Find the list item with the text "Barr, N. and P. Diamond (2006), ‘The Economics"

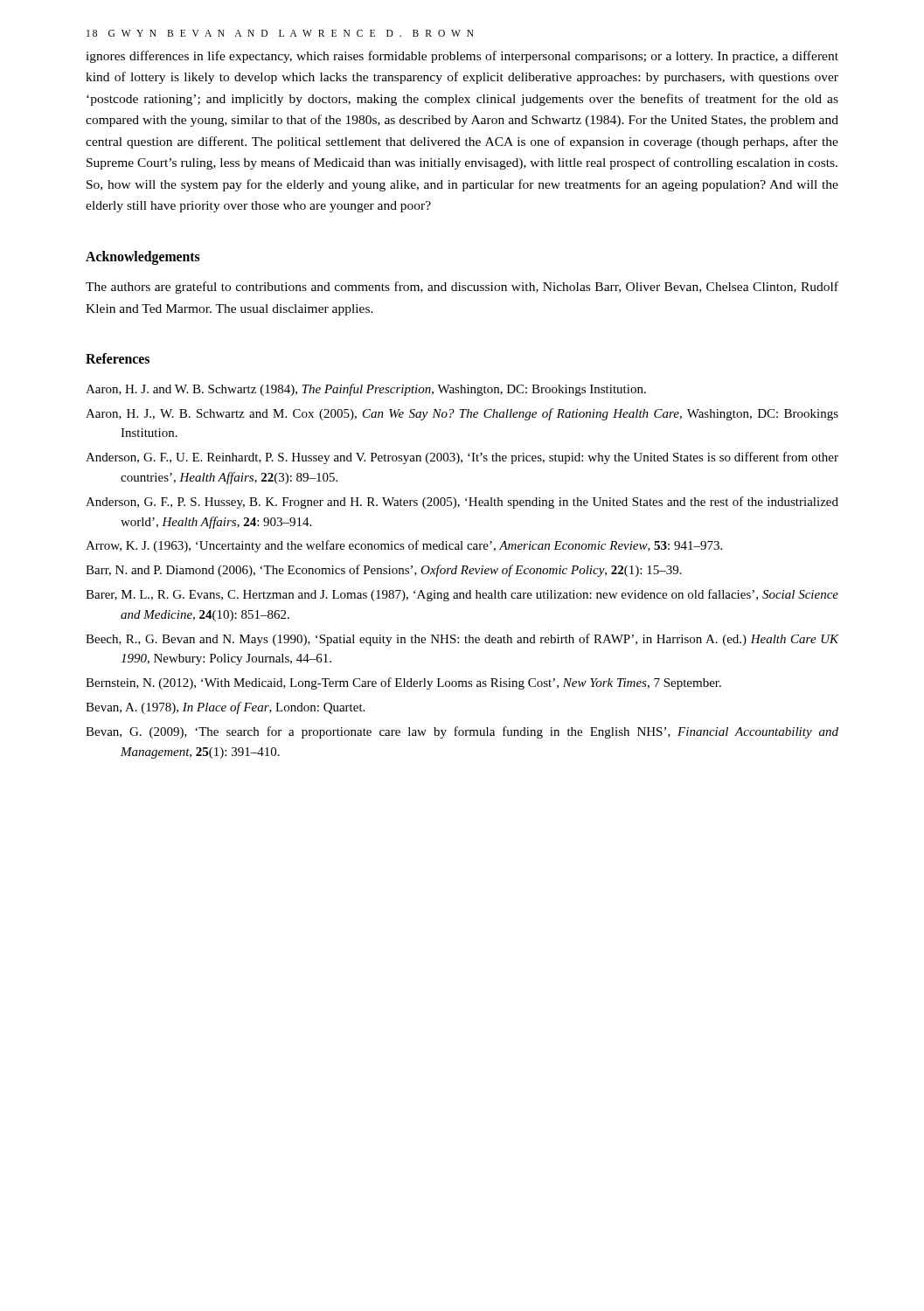384,570
